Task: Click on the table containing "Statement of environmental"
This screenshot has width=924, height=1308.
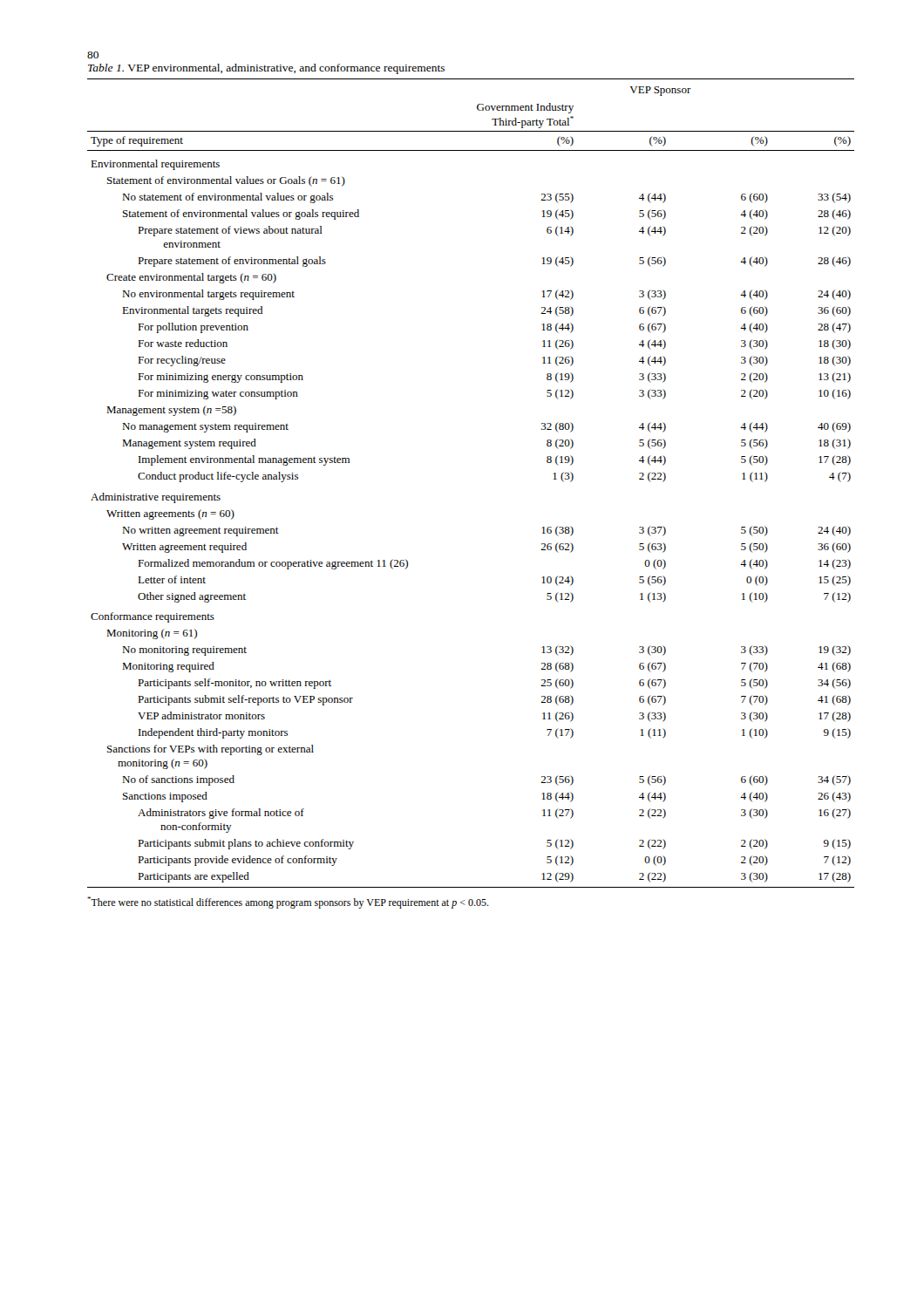Action: pos(471,483)
